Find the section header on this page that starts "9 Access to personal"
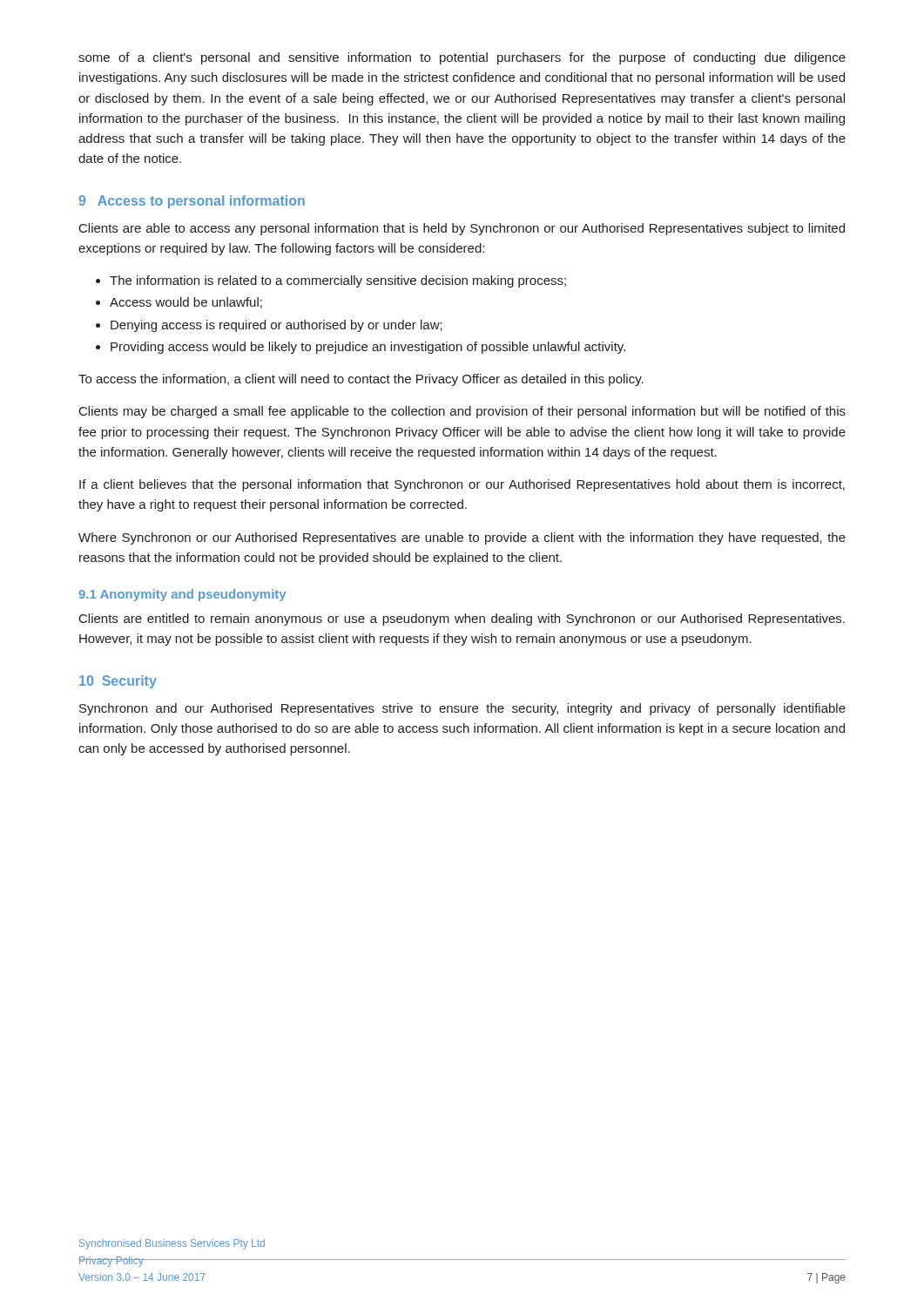 [x=192, y=200]
